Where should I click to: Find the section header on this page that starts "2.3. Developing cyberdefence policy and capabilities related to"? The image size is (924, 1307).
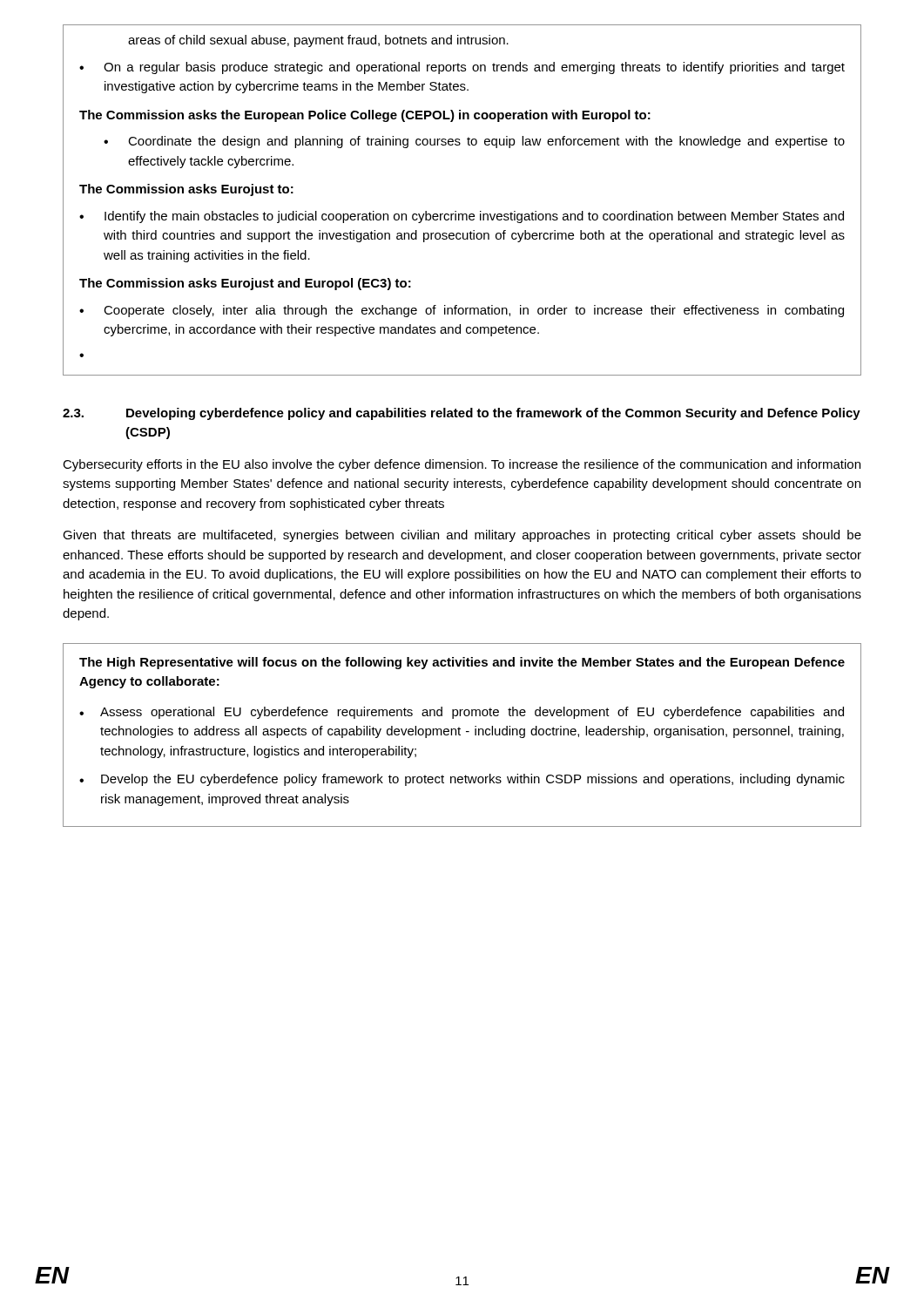coord(462,423)
